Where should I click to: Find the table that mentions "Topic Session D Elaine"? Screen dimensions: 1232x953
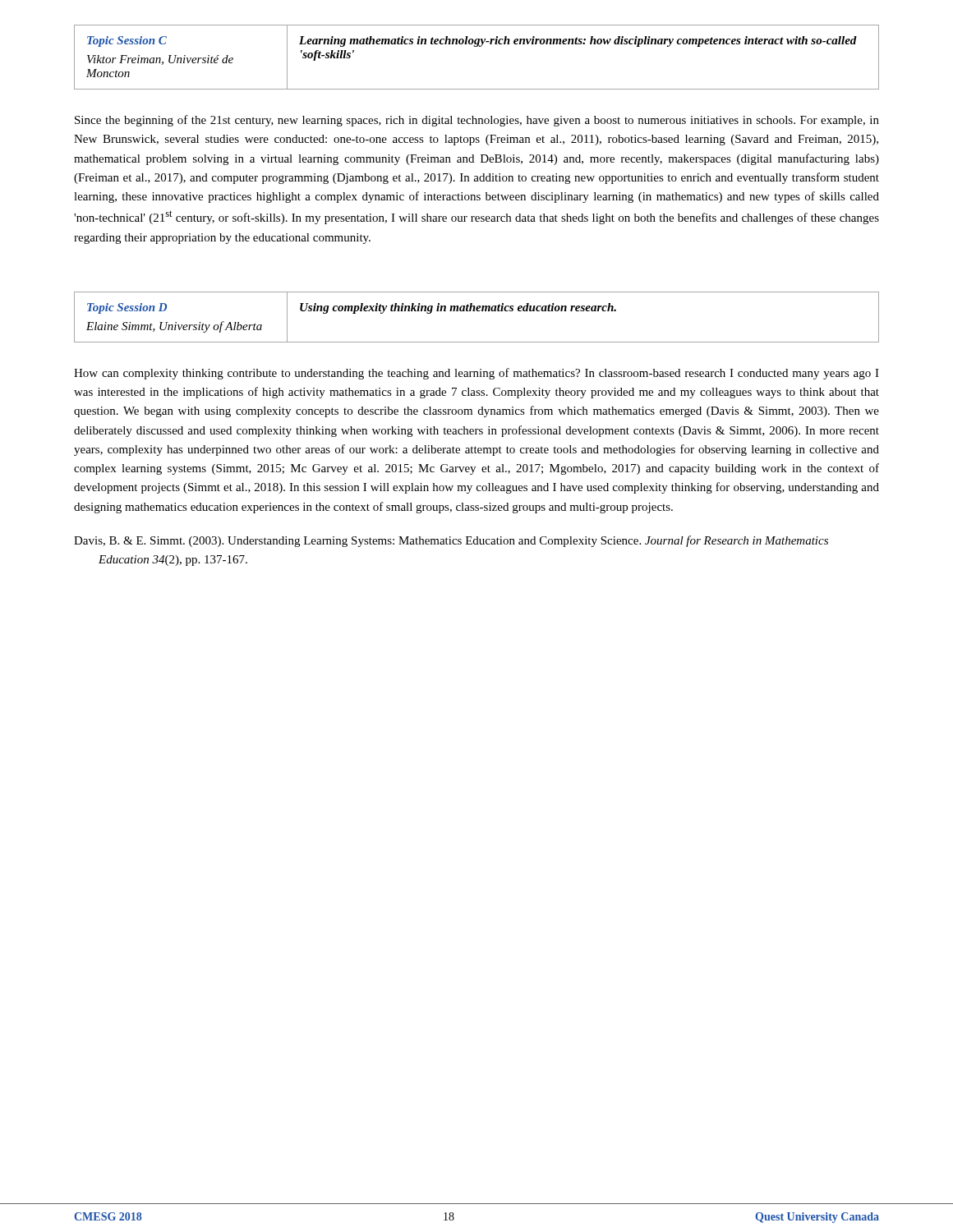click(x=476, y=317)
